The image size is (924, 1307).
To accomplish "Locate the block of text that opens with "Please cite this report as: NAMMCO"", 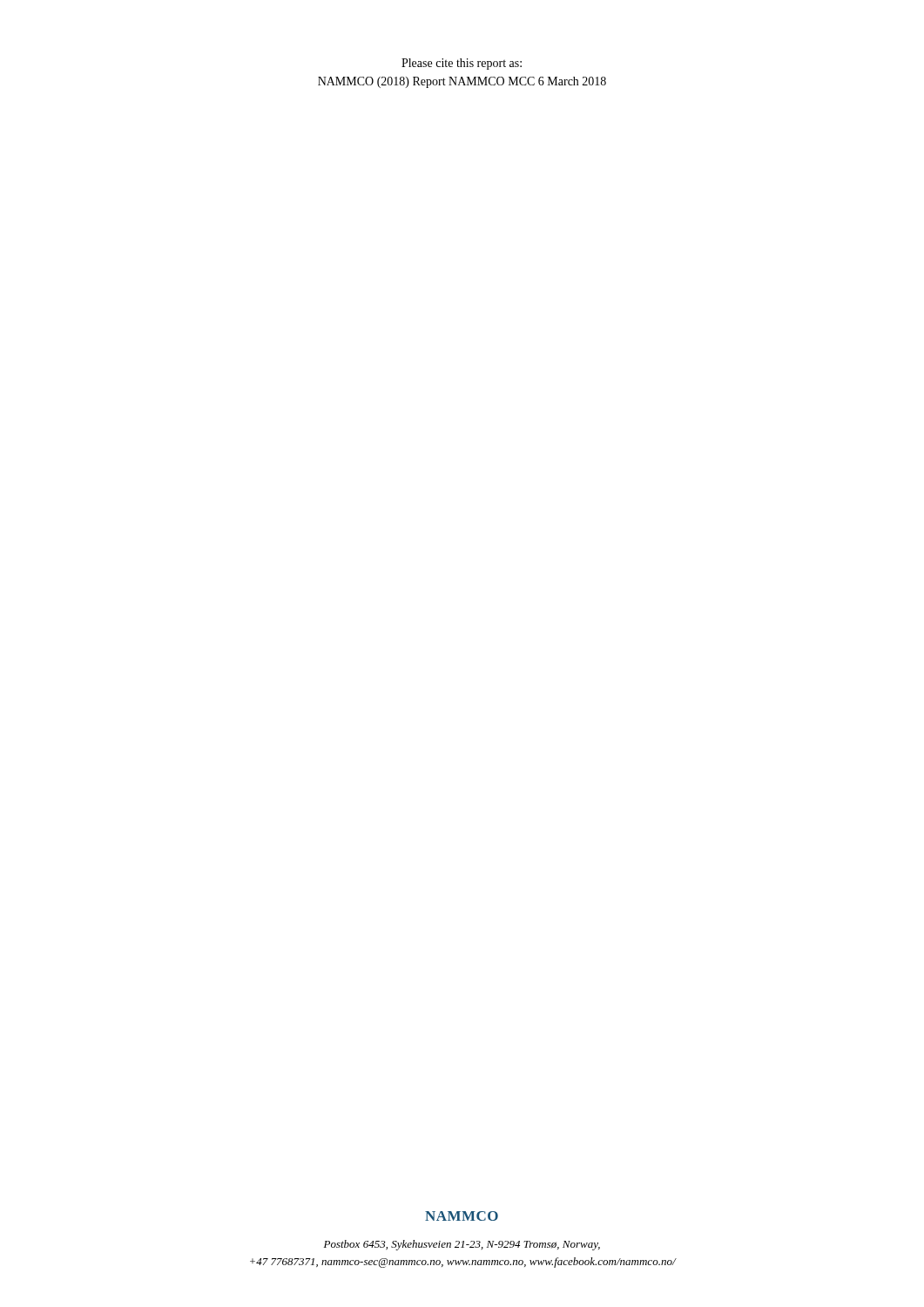I will coord(462,72).
